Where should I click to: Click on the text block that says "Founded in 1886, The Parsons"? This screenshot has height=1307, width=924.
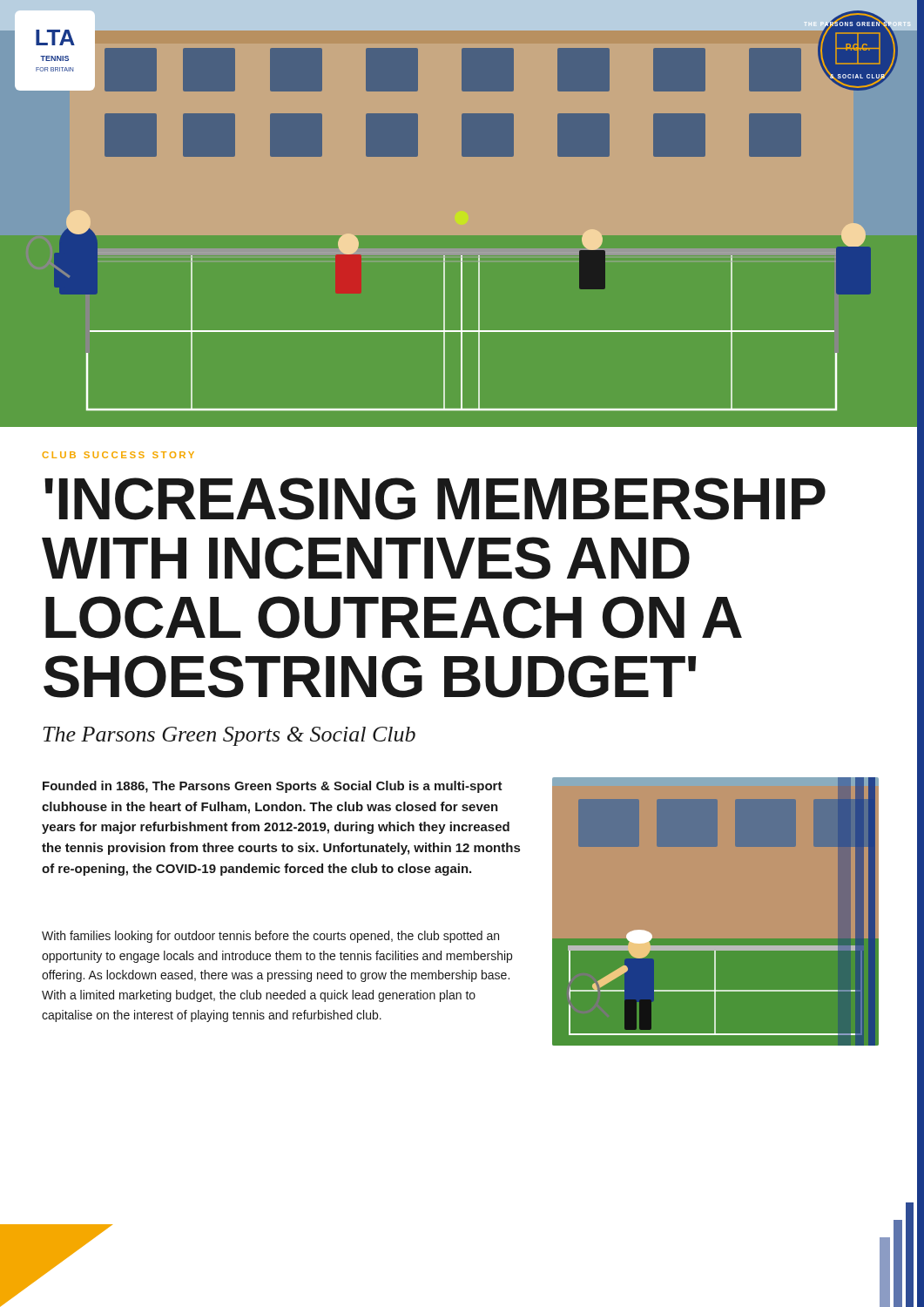coord(281,827)
